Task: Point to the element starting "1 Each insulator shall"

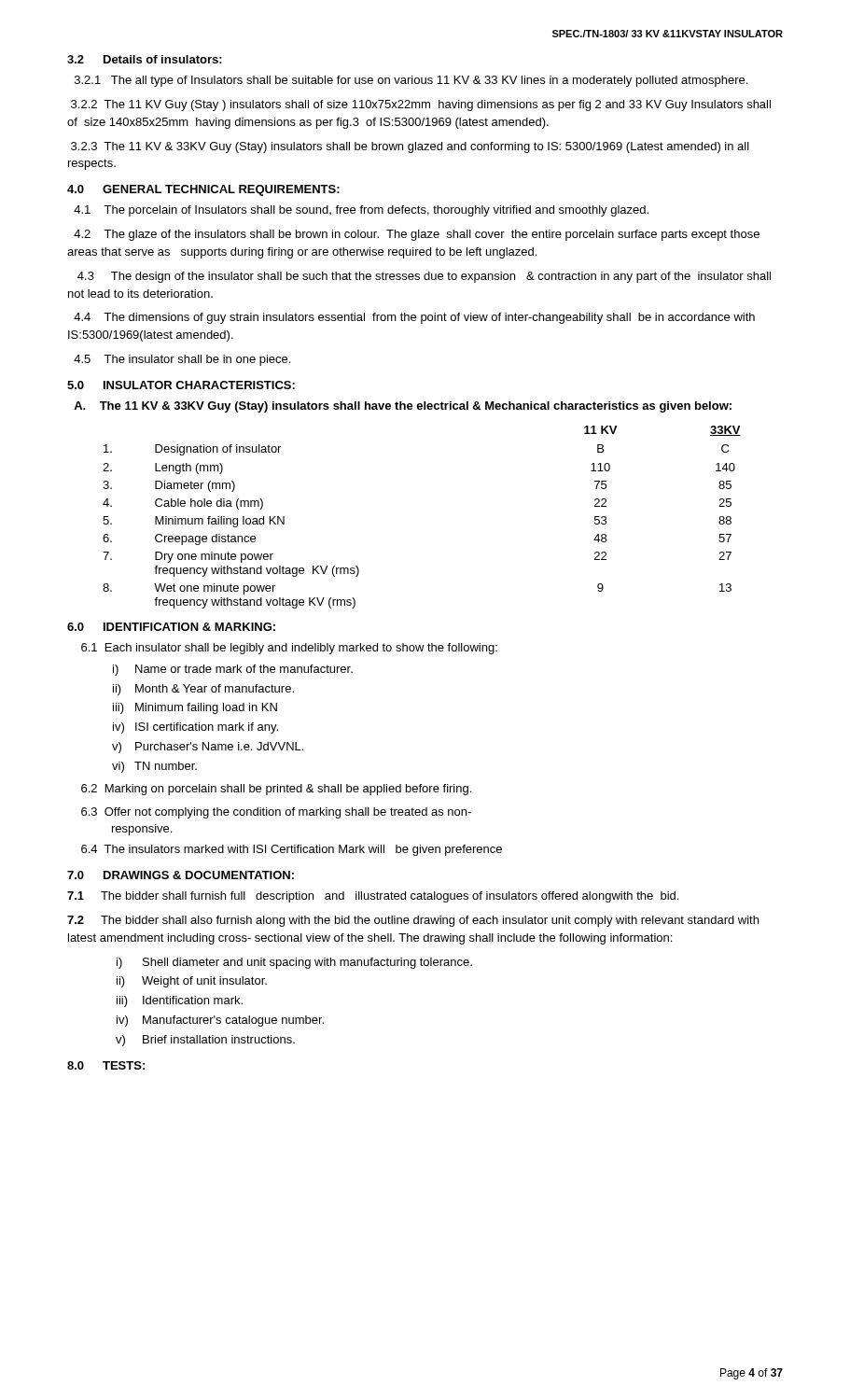Action: click(x=283, y=647)
